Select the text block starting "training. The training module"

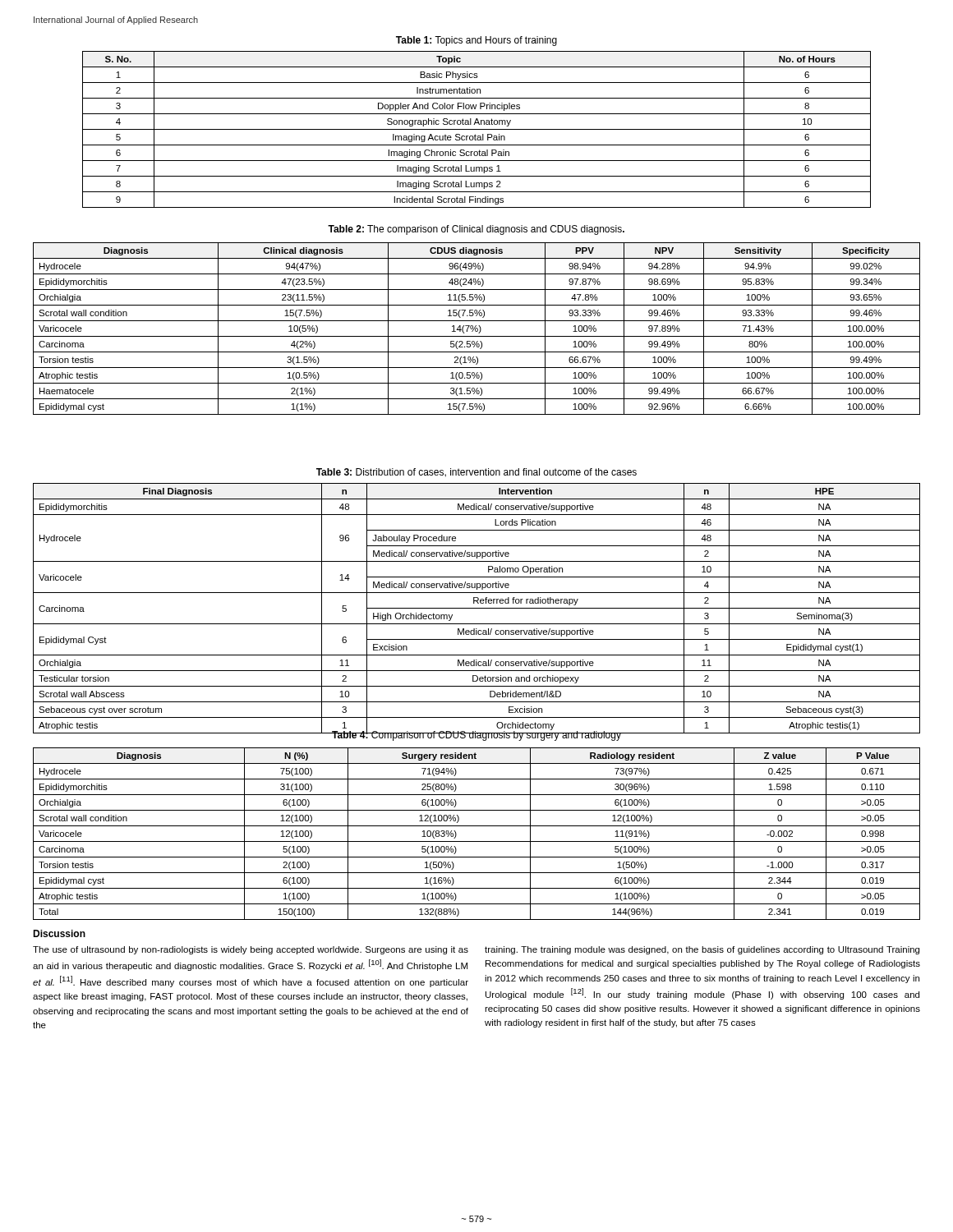pyautogui.click(x=702, y=986)
